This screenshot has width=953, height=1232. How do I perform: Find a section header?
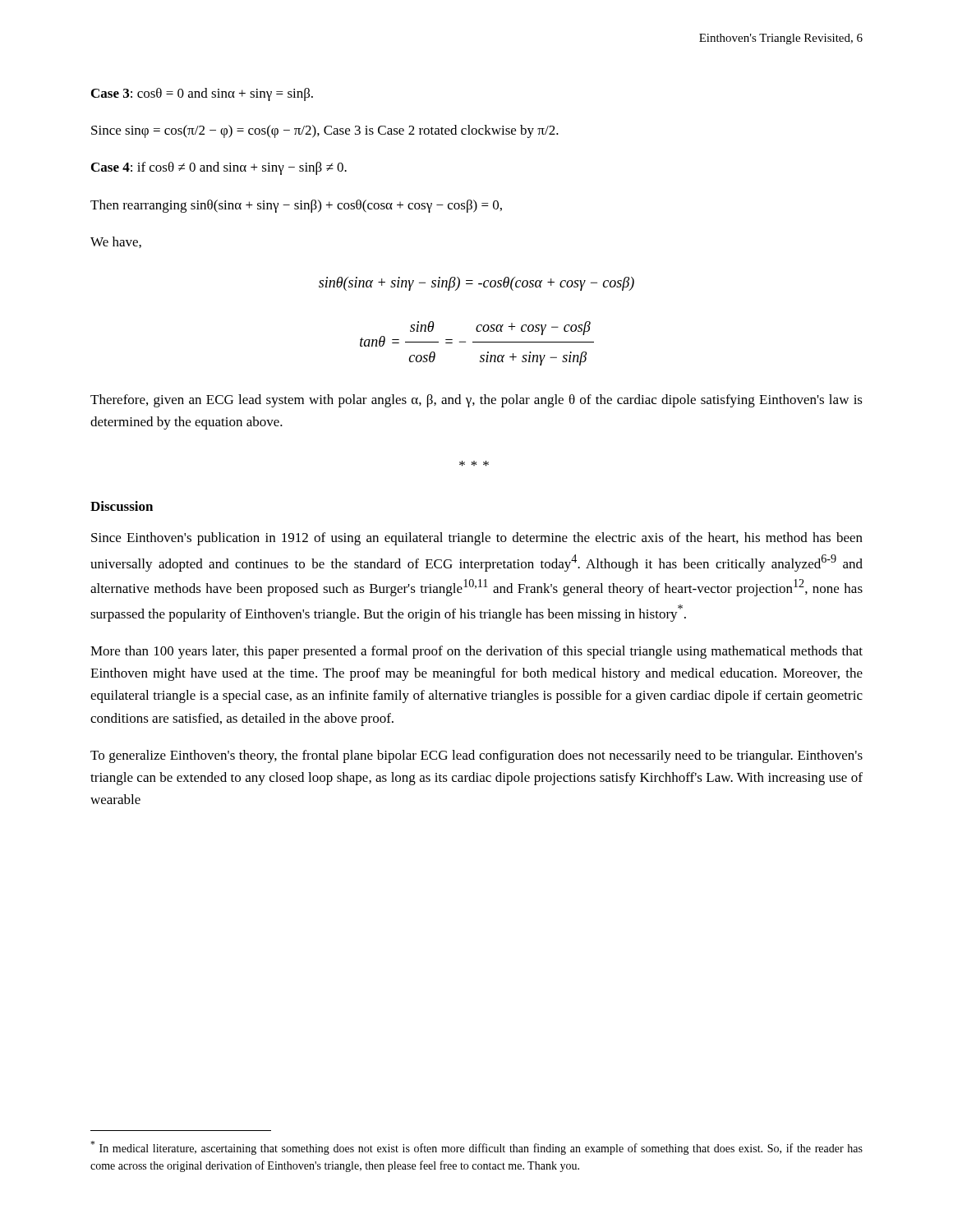(122, 507)
